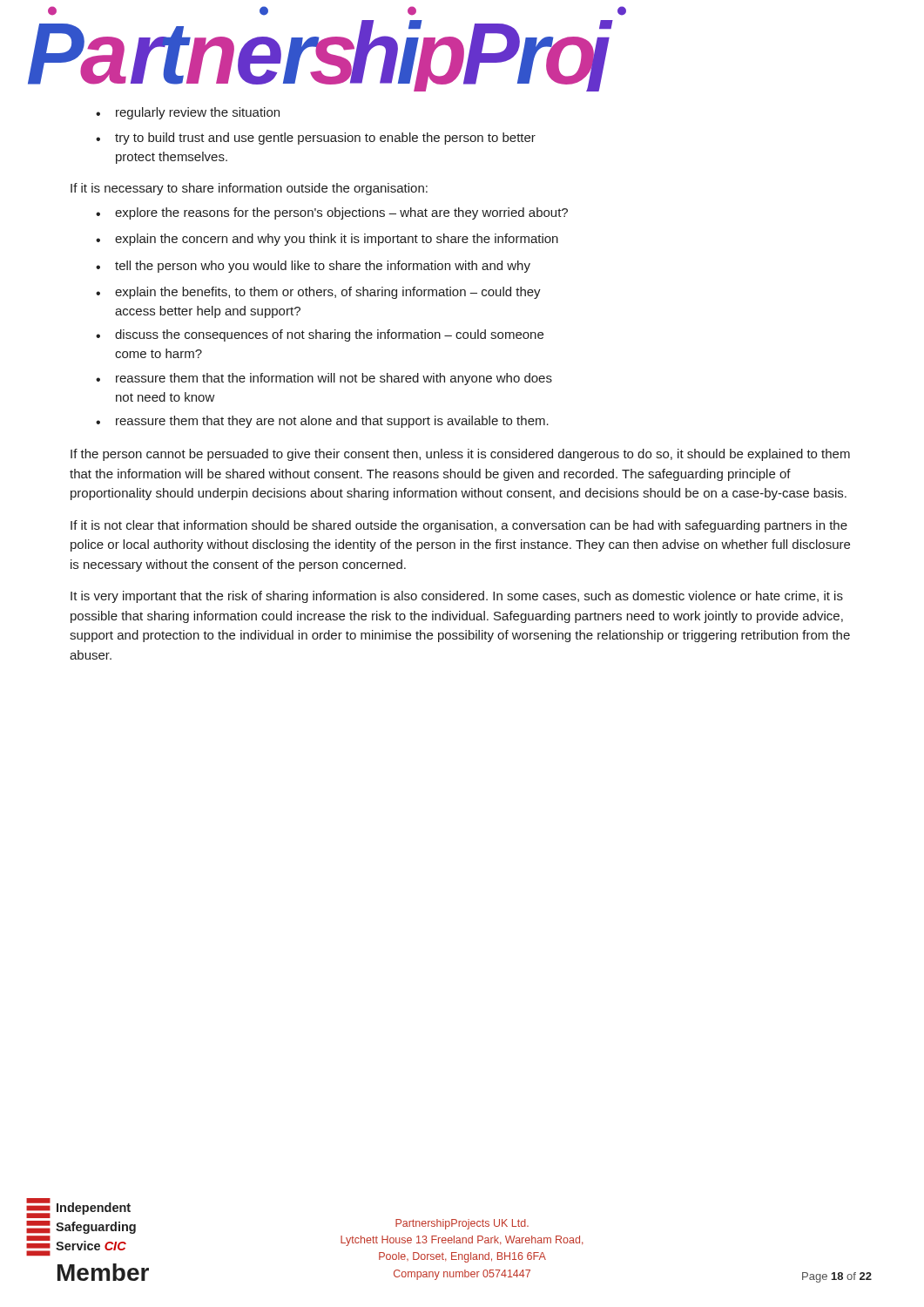Click on the list item that says "try to build trust and use gentle"
The image size is (924, 1307).
(x=475, y=147)
